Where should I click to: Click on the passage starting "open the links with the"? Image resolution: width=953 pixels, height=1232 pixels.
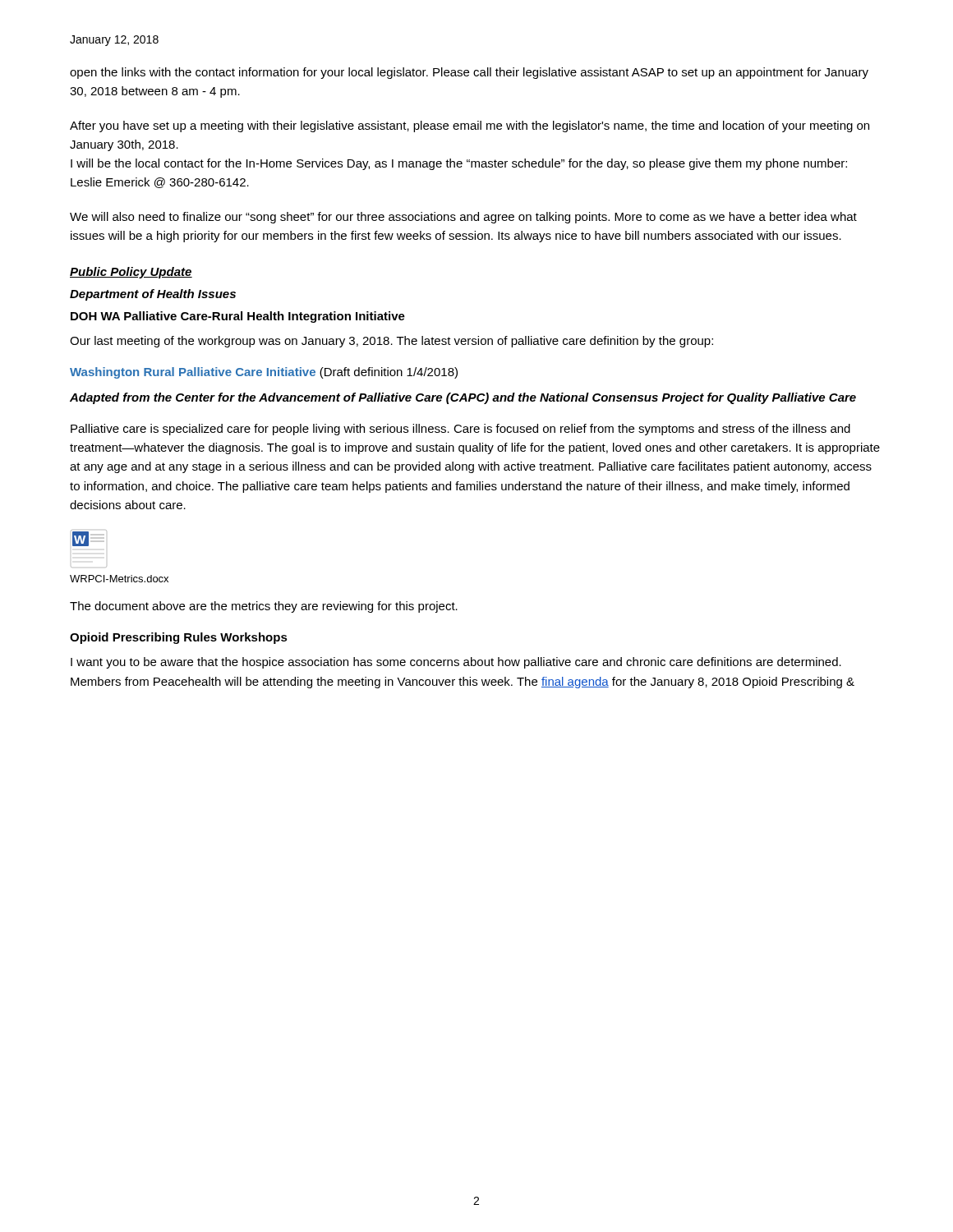pos(469,81)
